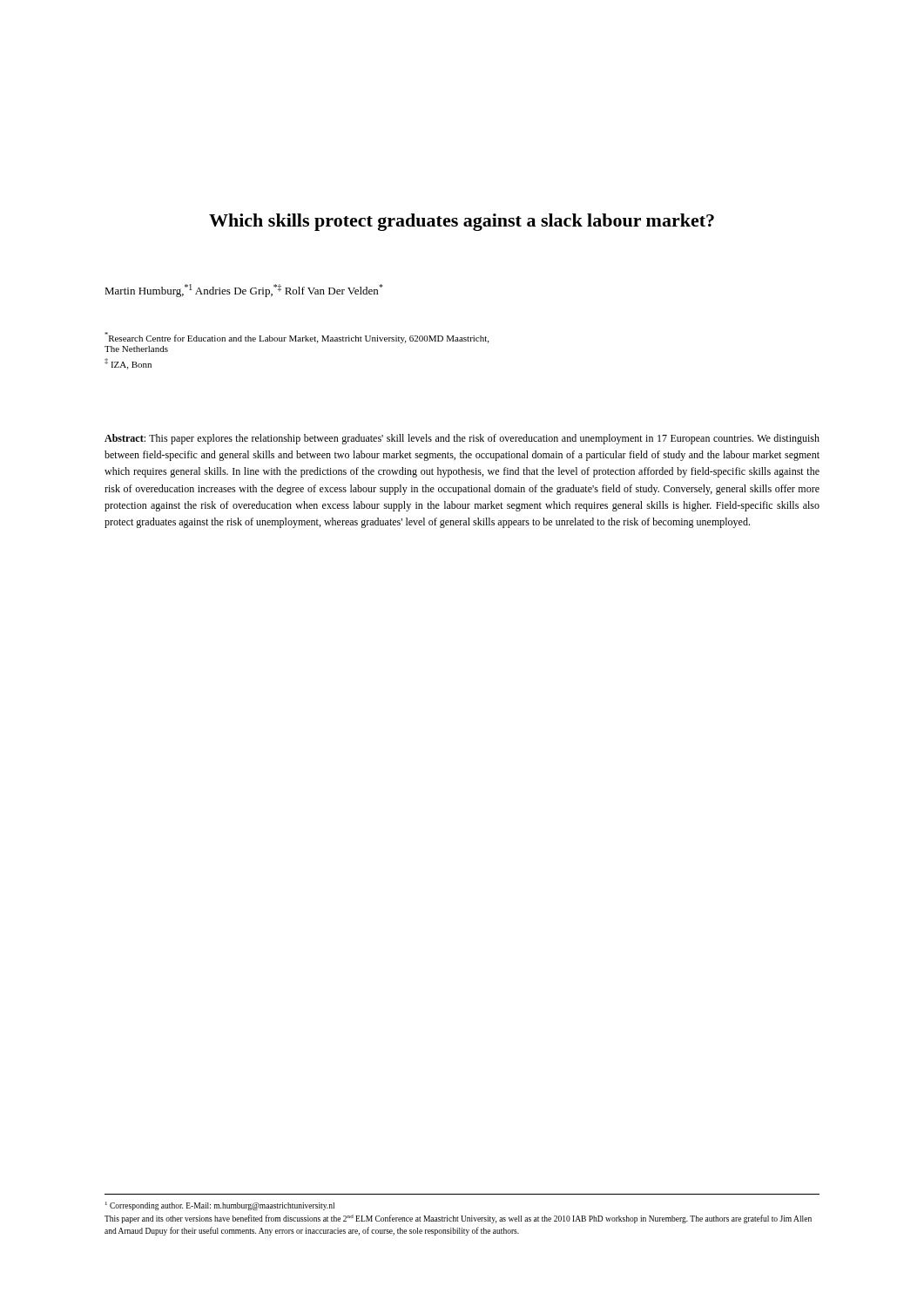Find the block on this page that starts "1 Corresponding author. E-Mail: m.humburg@maastrichtuniversity.nl This paper"
This screenshot has height=1307, width=924.
click(x=458, y=1218)
